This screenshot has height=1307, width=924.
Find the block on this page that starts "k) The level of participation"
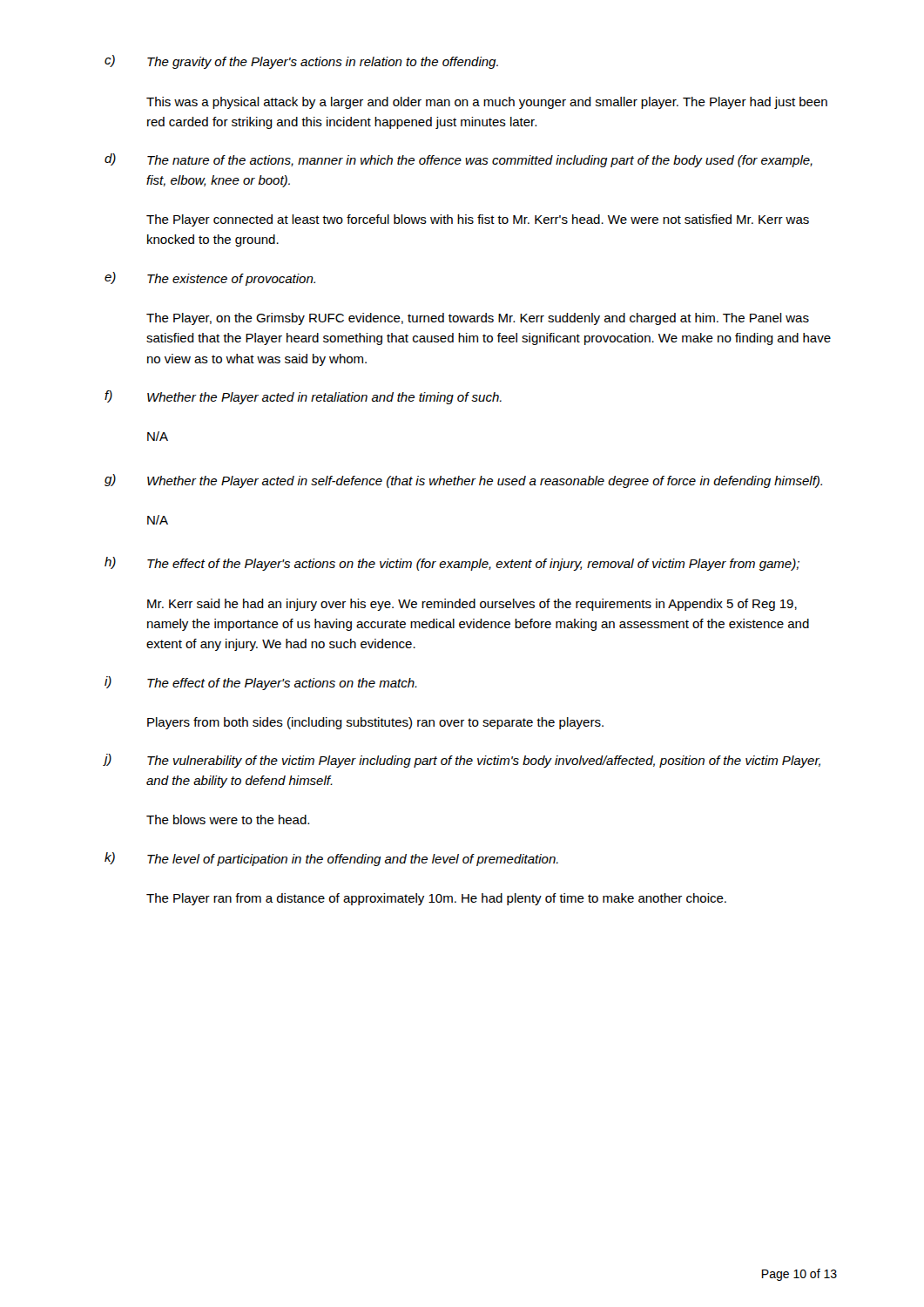471,864
